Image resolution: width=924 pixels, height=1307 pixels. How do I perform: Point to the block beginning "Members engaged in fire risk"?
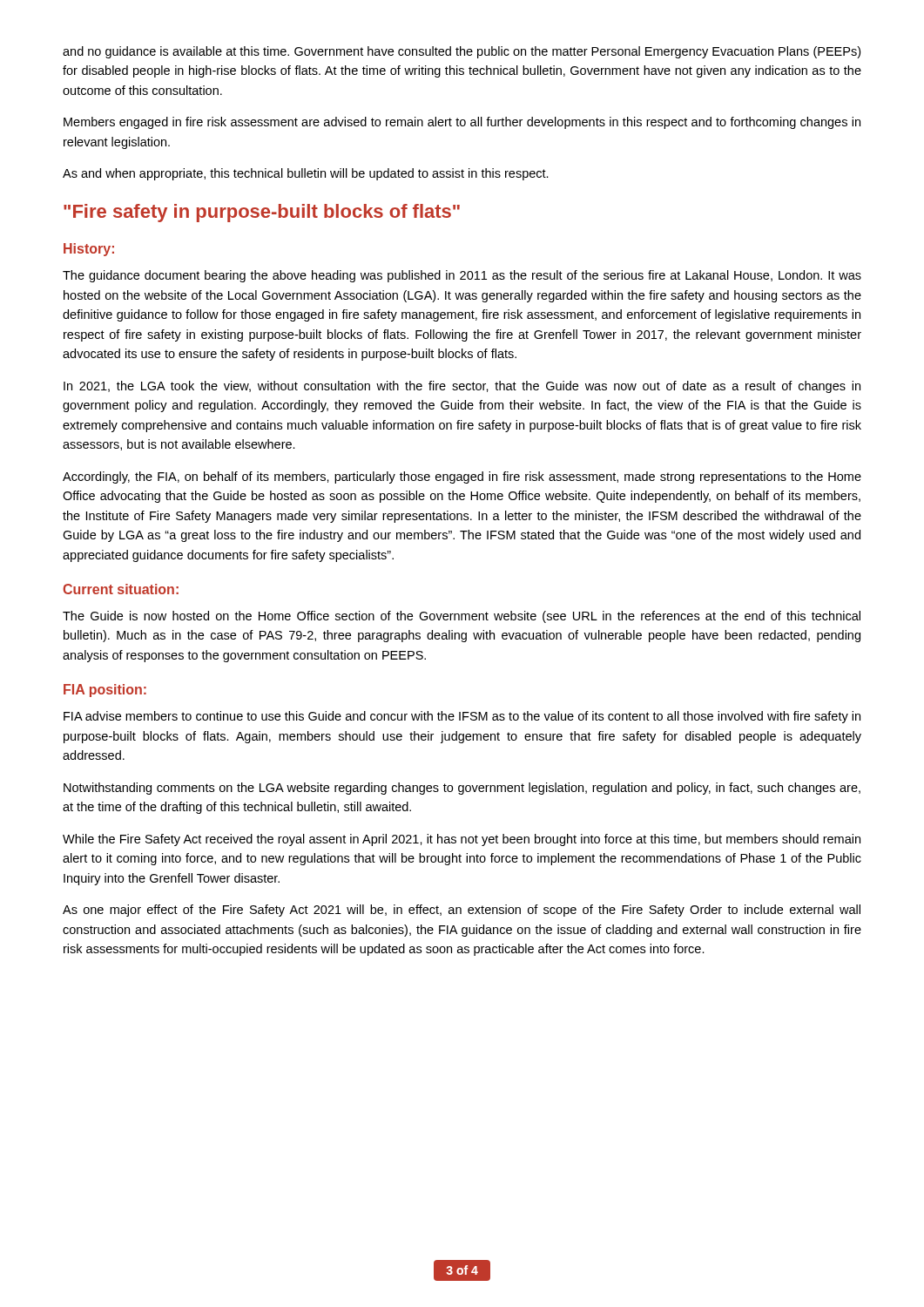(x=462, y=132)
